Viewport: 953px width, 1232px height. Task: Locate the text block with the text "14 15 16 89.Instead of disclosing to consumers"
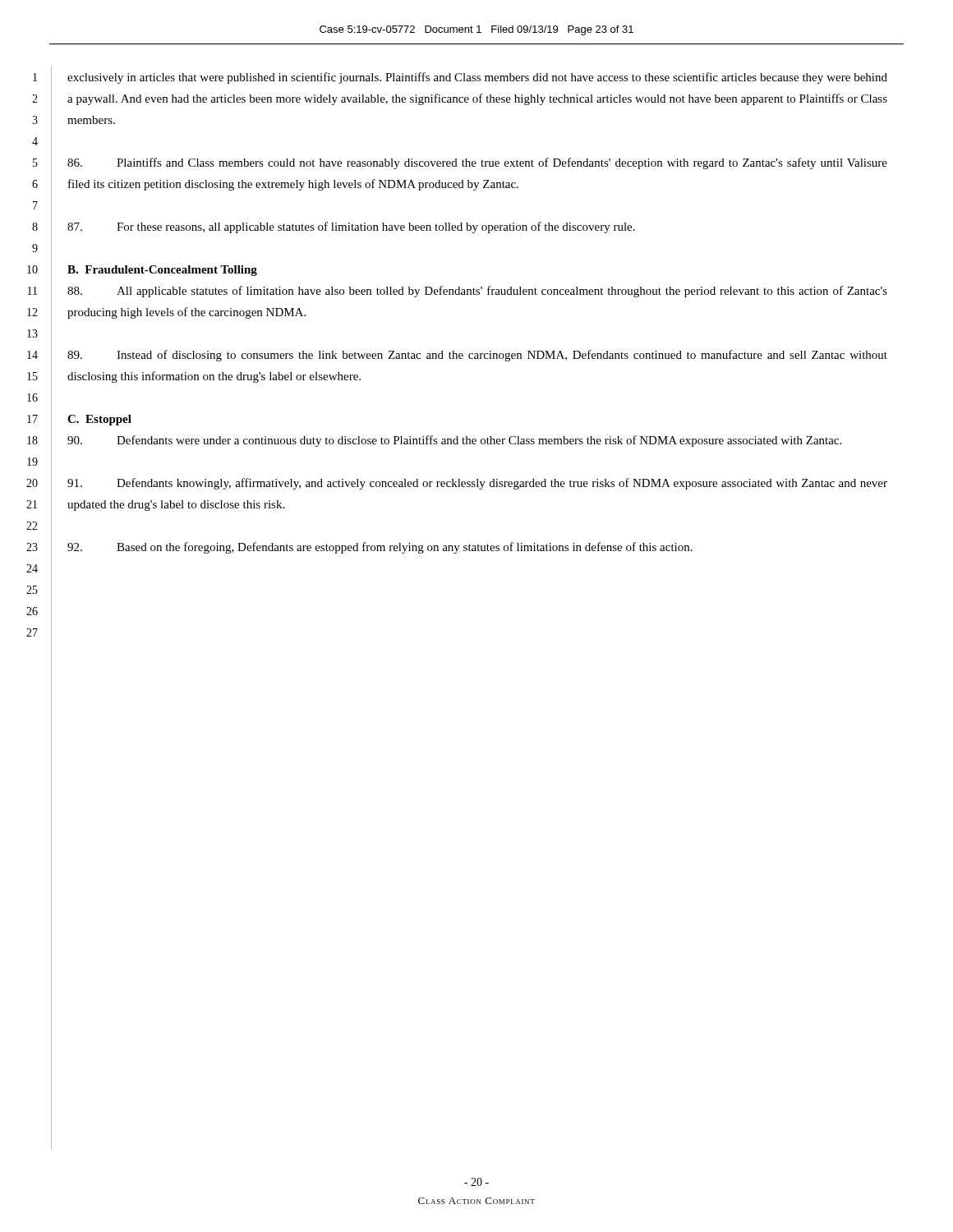pos(476,377)
